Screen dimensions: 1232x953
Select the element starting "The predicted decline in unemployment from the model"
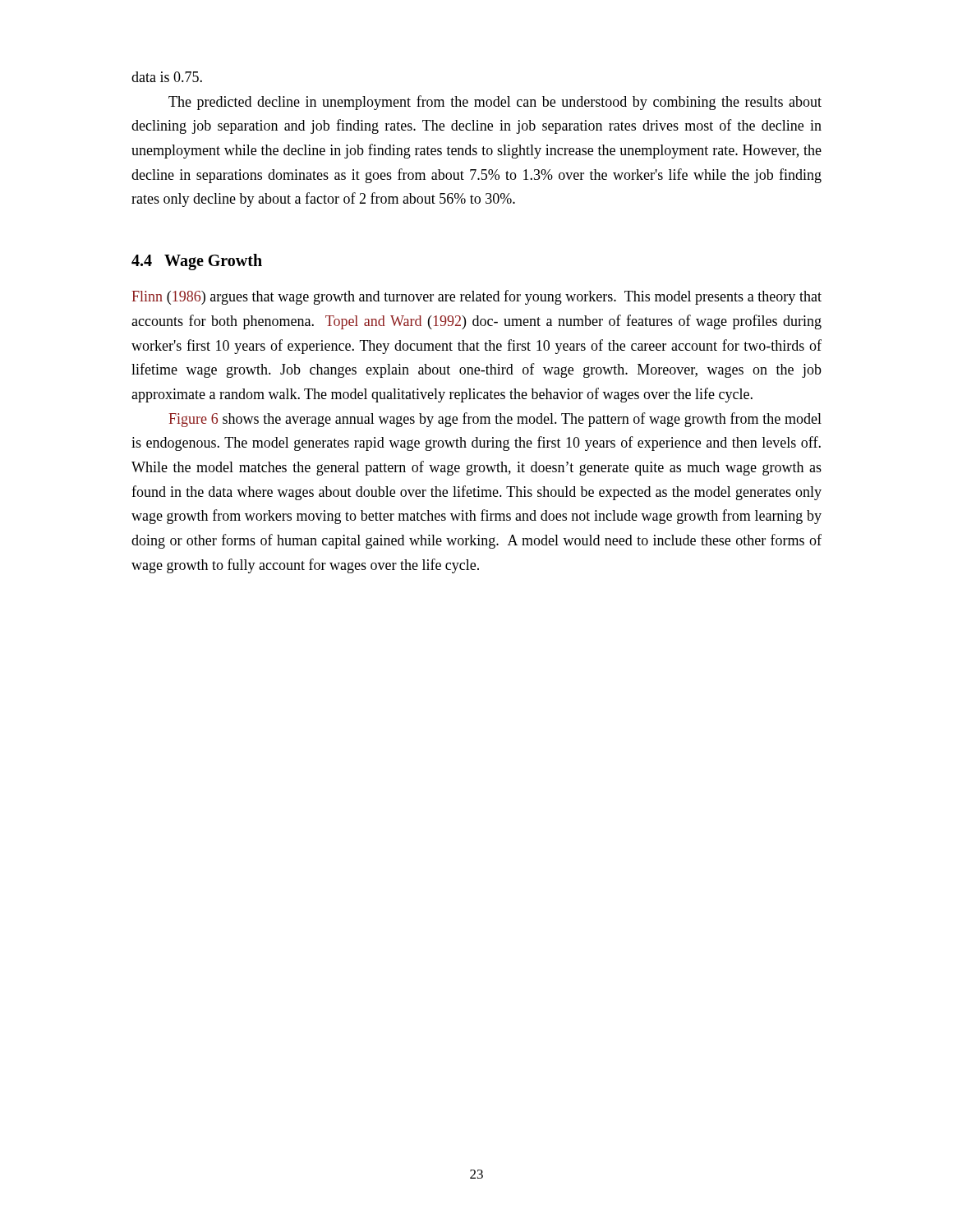pos(476,151)
